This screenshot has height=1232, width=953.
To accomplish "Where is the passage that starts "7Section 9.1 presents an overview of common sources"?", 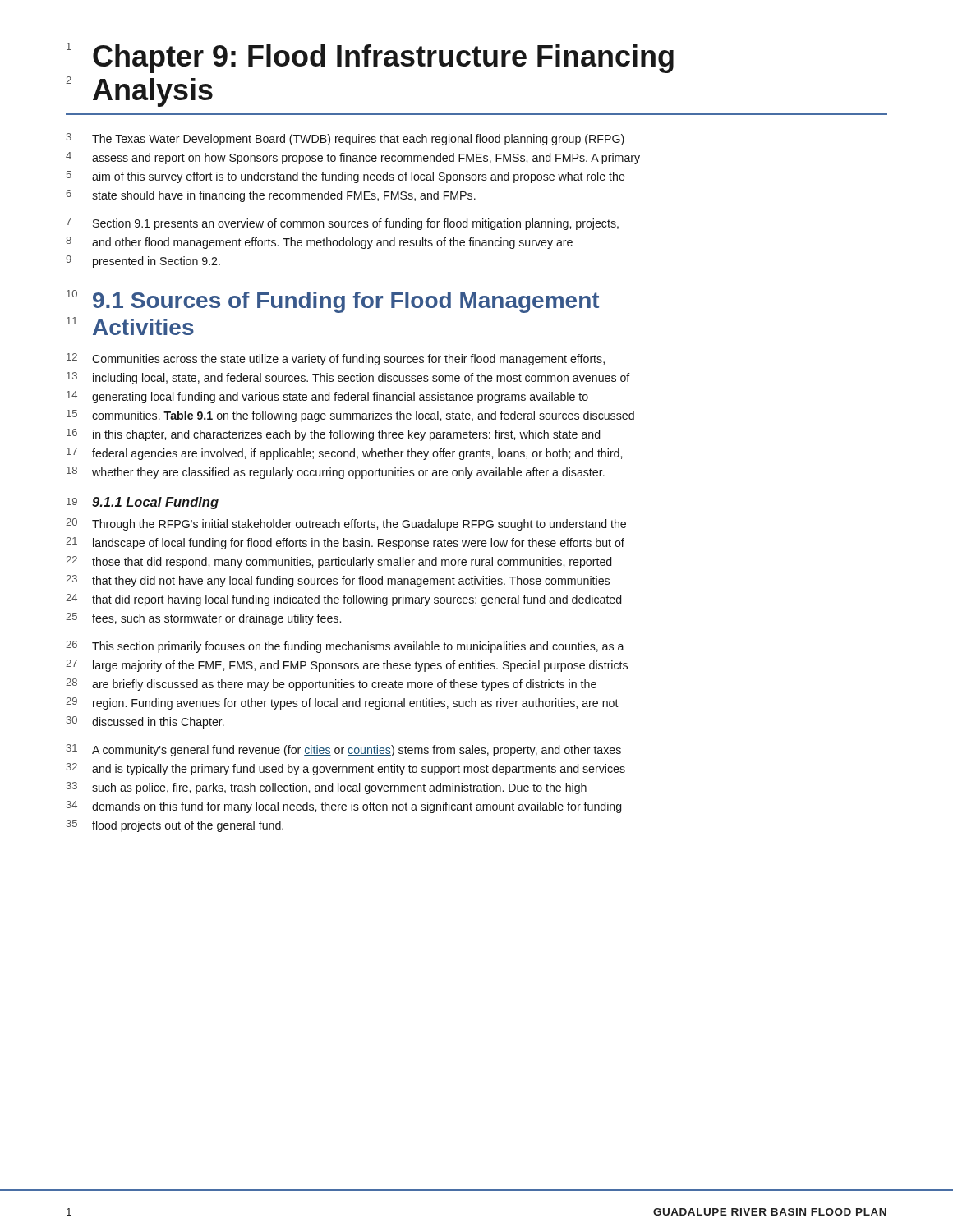I will click(x=476, y=242).
